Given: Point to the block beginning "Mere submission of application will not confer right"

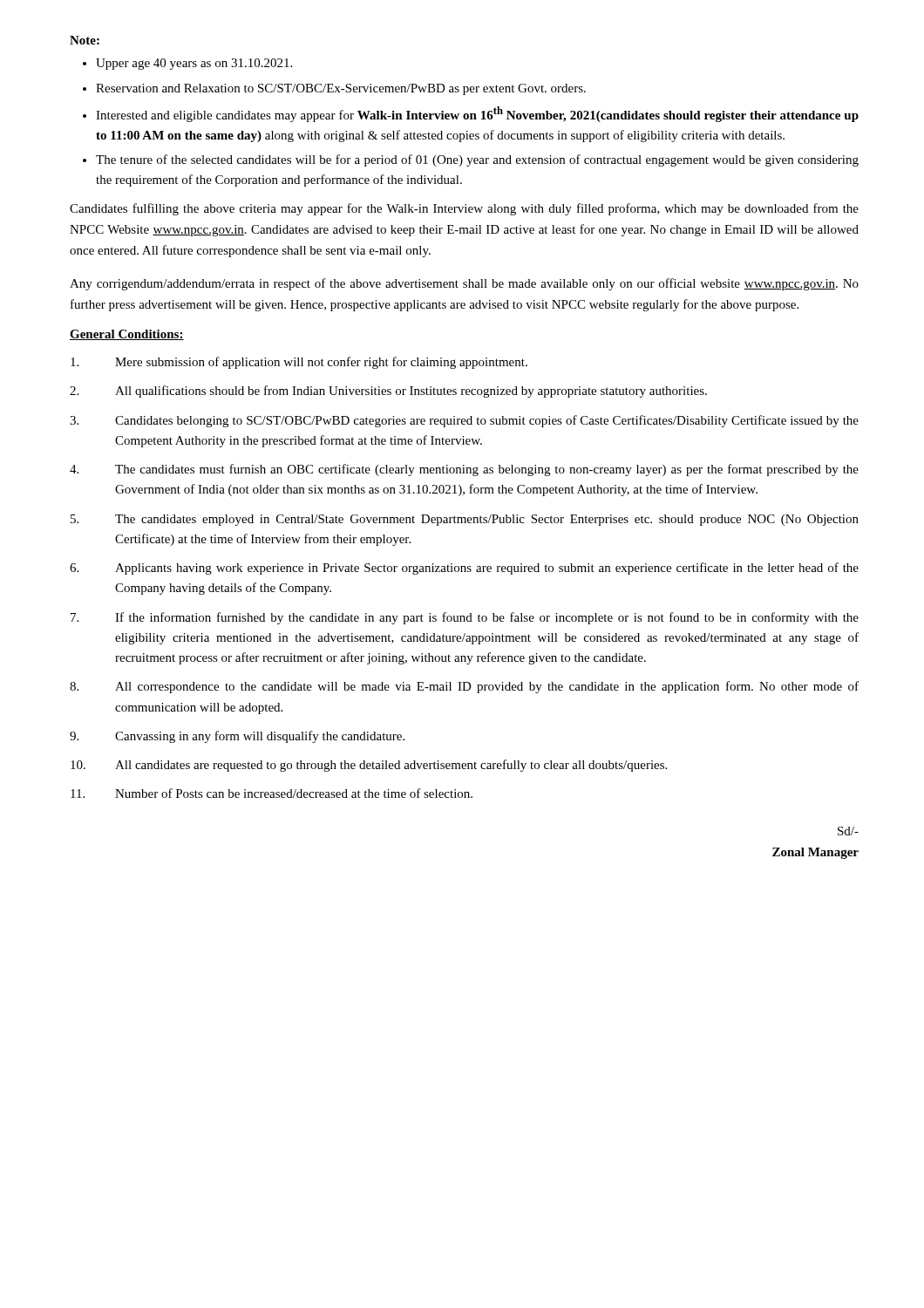Looking at the screenshot, I should pyautogui.click(x=464, y=362).
